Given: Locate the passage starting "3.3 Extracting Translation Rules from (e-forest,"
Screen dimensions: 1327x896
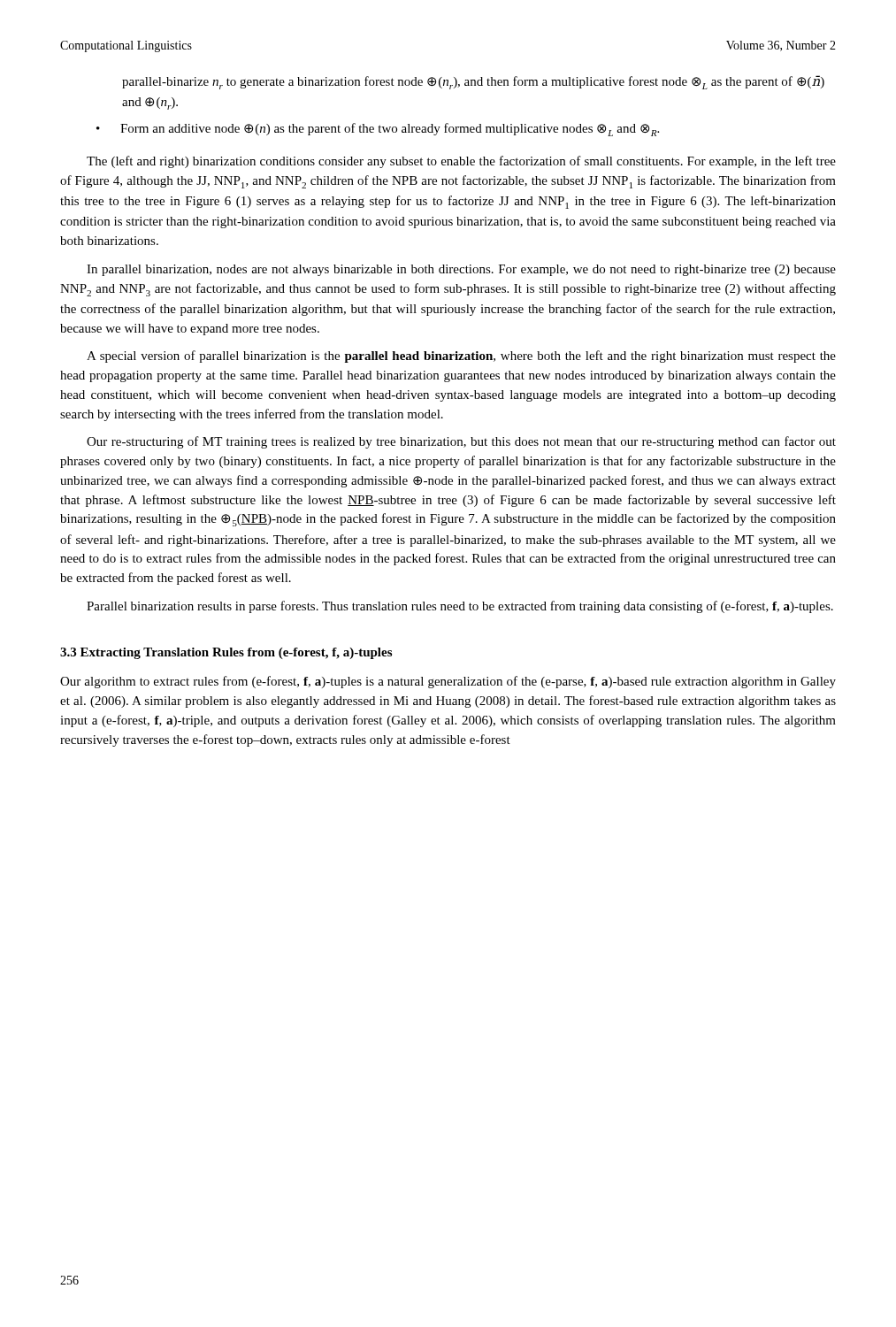Looking at the screenshot, I should coord(226,652).
